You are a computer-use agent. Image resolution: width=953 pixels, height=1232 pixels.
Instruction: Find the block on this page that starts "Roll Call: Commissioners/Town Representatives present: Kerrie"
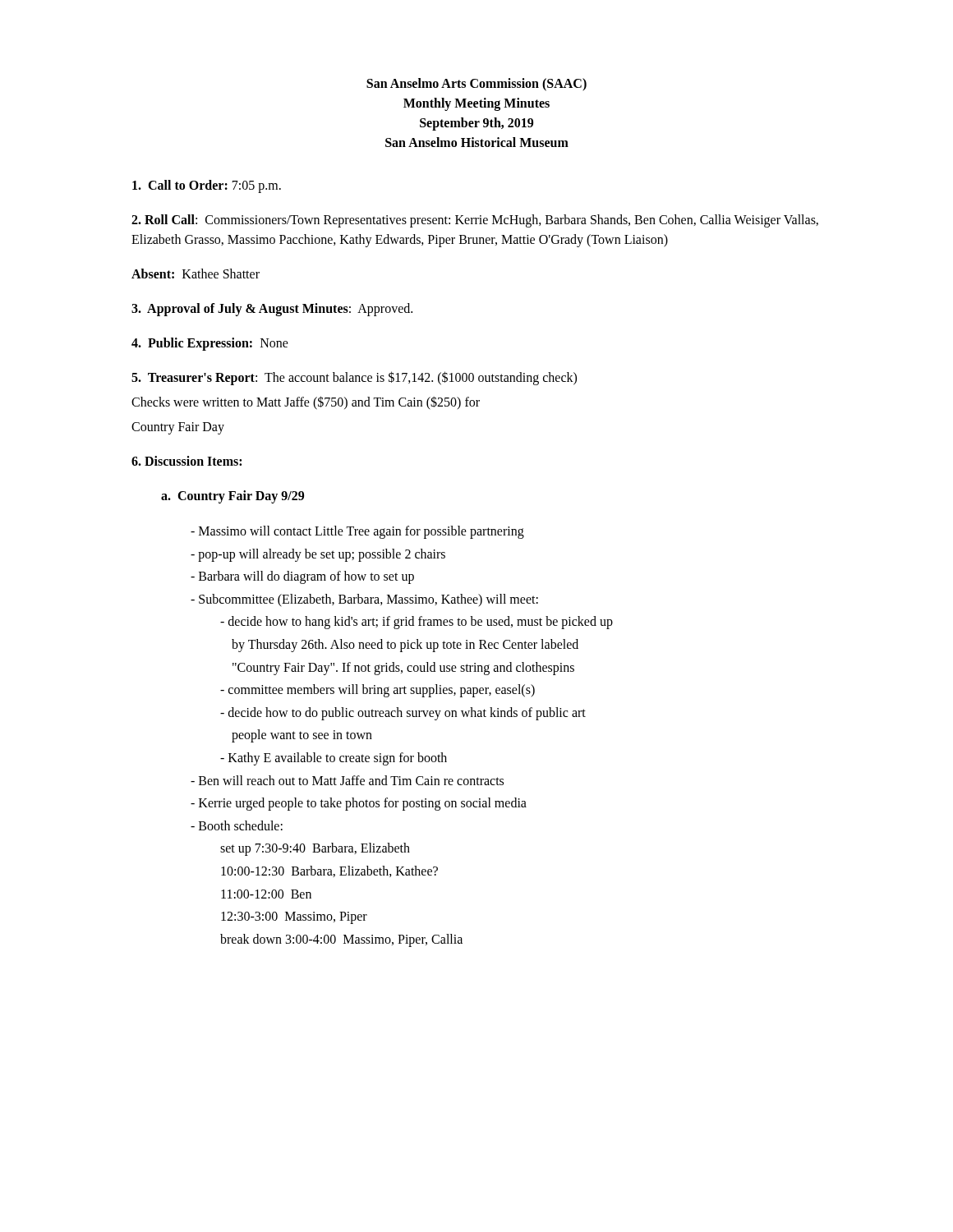point(476,230)
